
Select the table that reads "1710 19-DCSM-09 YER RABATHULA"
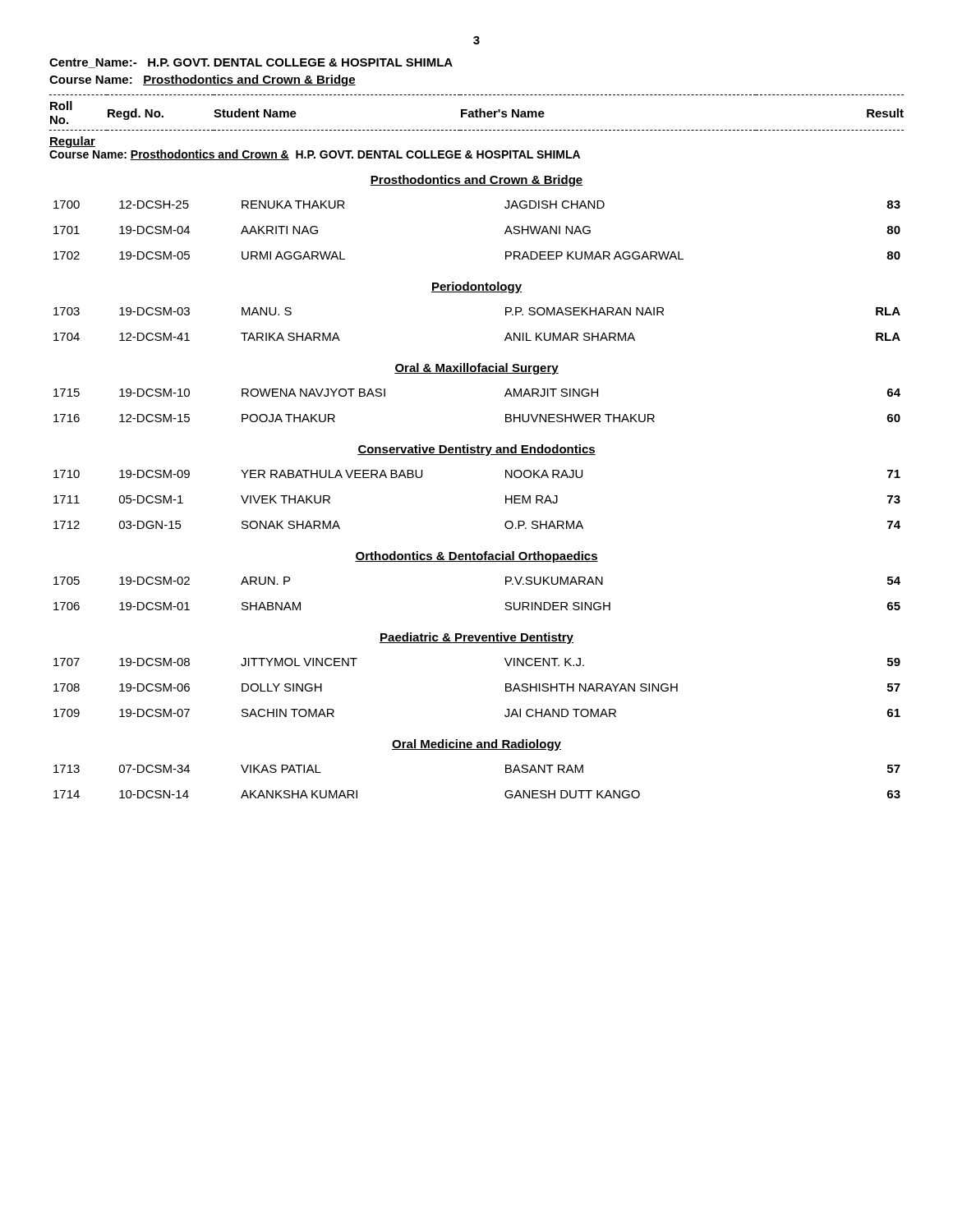(x=476, y=499)
